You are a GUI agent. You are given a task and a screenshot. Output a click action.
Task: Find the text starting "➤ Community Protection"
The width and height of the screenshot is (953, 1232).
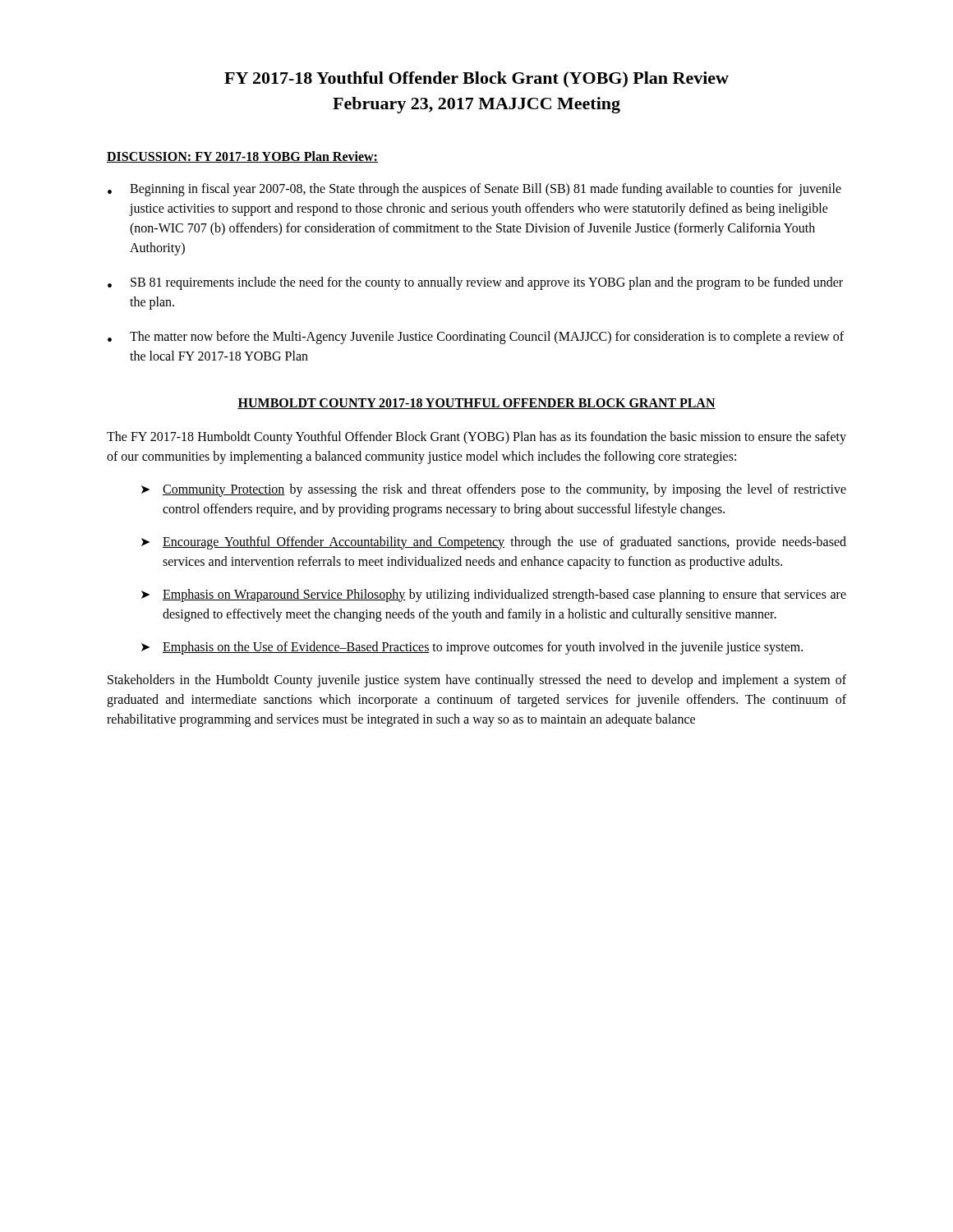(493, 499)
